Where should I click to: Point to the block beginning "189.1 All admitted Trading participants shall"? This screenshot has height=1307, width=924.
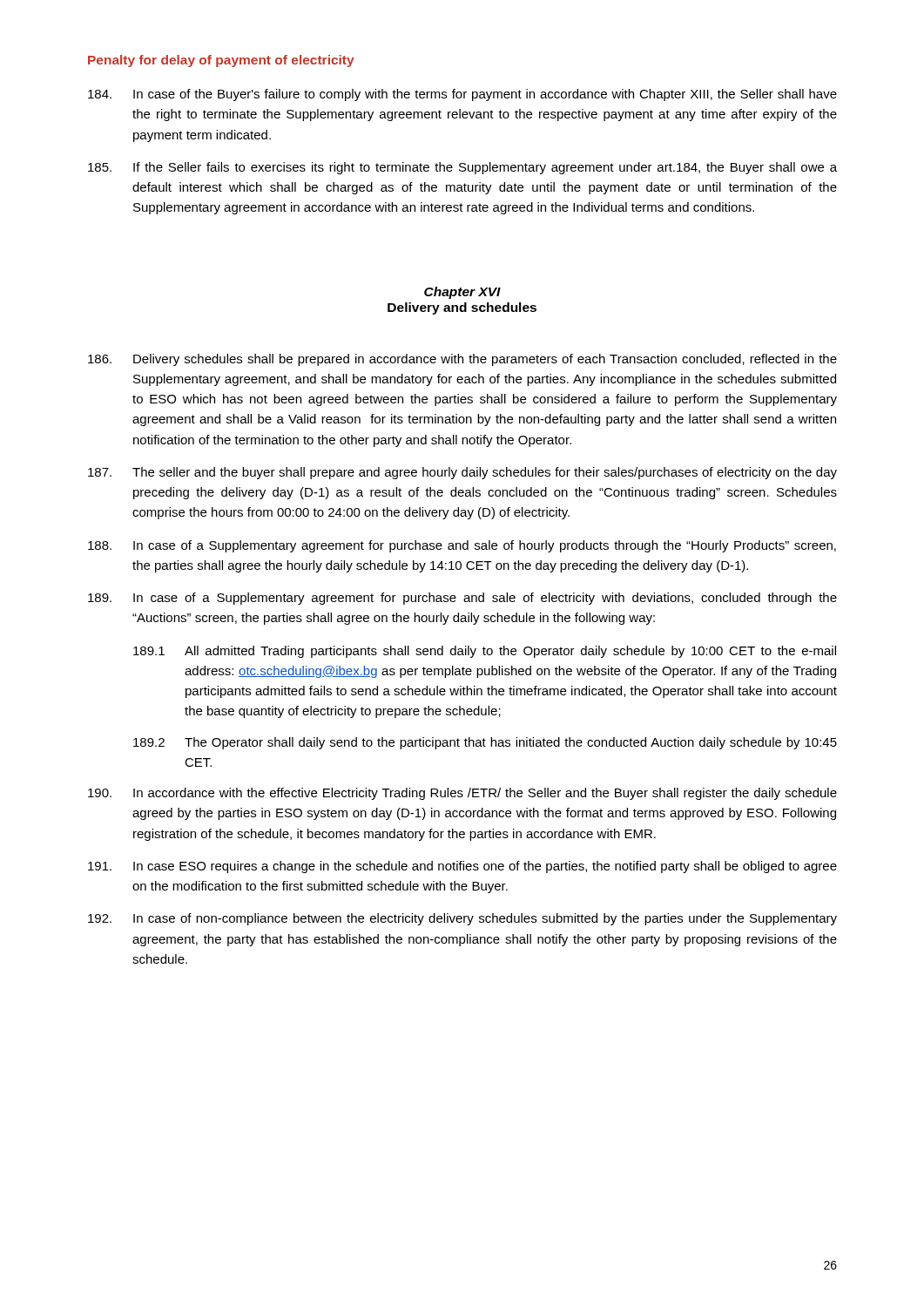click(x=485, y=681)
